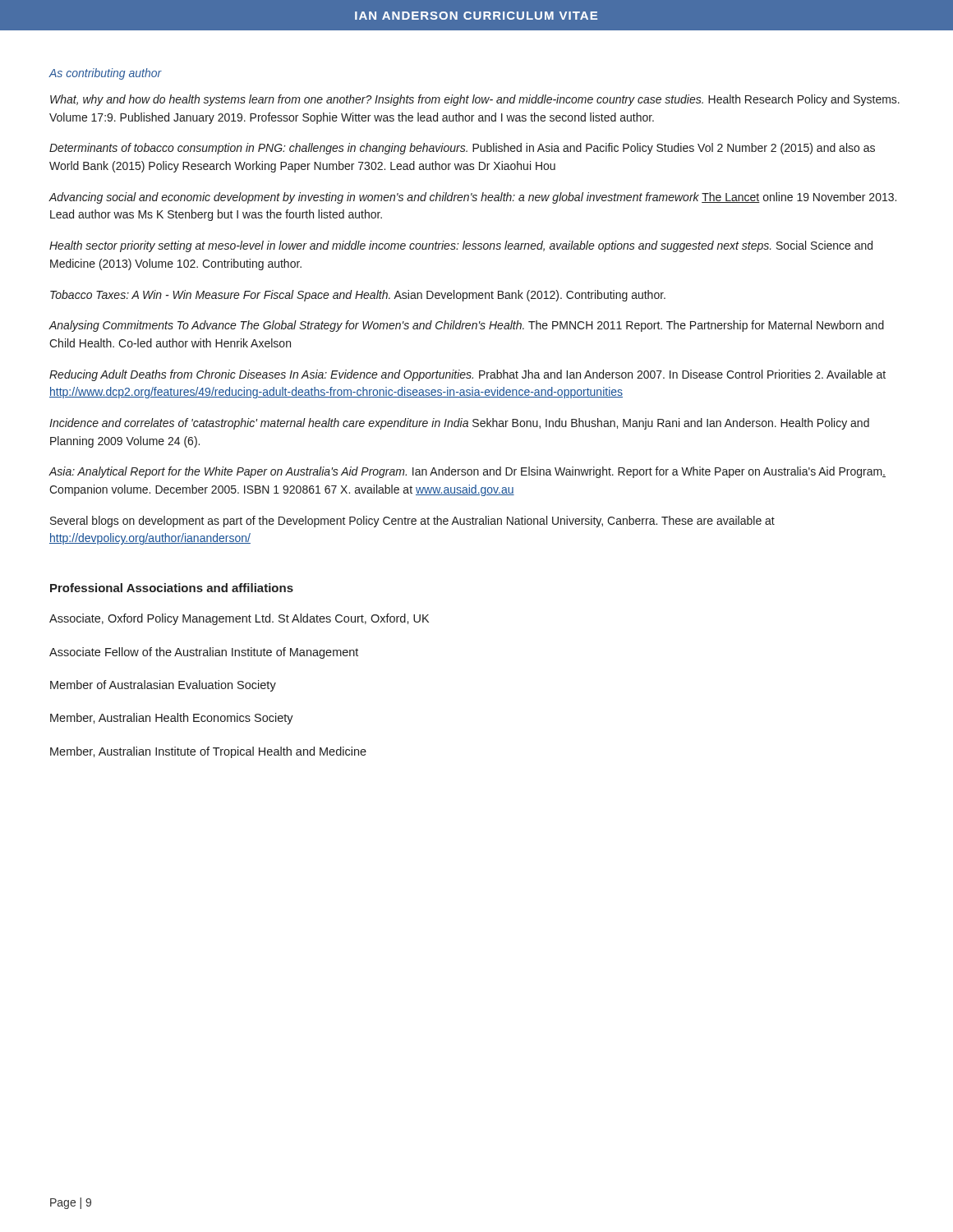Navigate to the block starting "Several blogs on development as part"
This screenshot has height=1232, width=953.
click(x=412, y=529)
